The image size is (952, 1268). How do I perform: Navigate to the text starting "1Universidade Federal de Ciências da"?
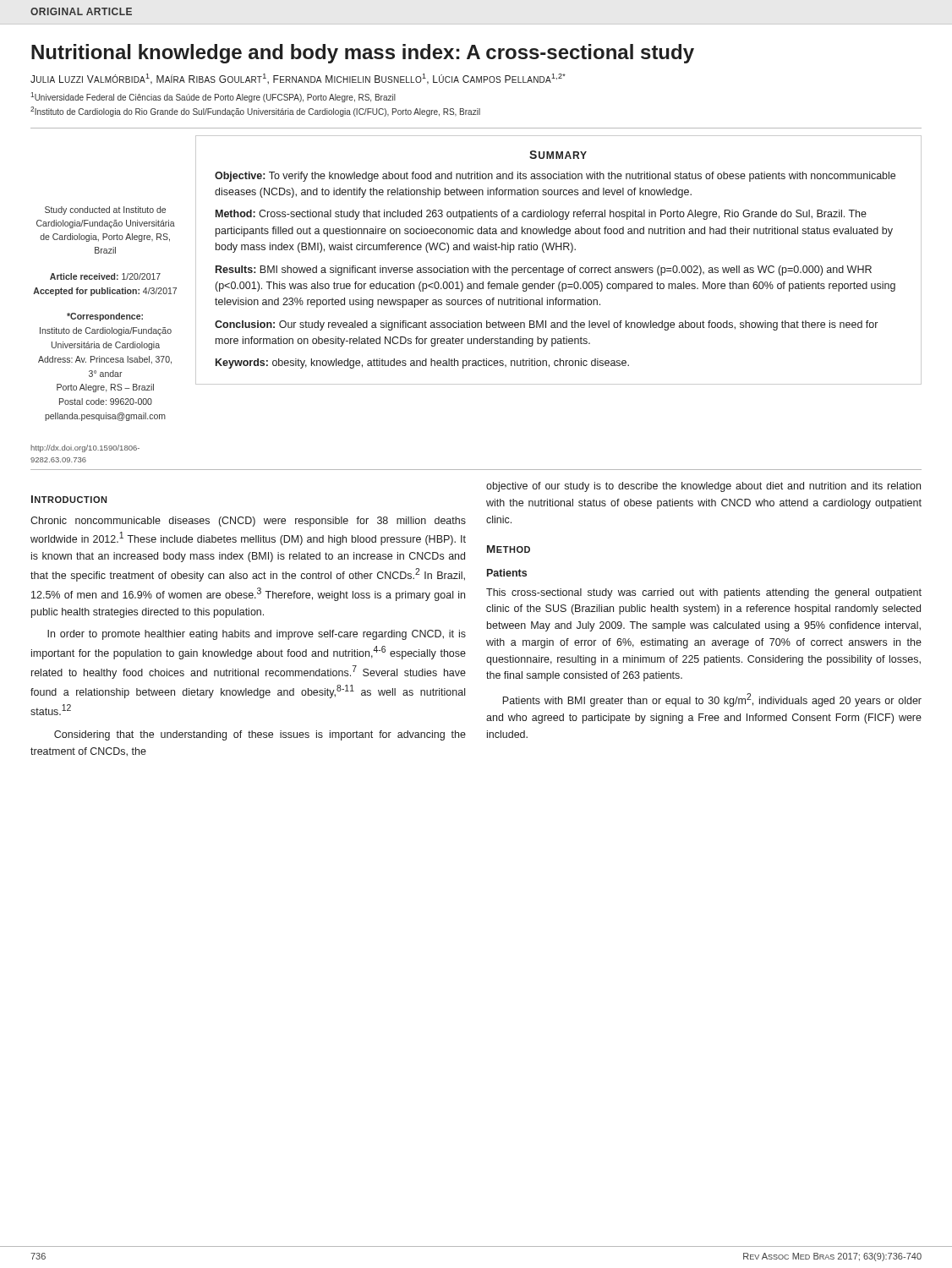(255, 104)
